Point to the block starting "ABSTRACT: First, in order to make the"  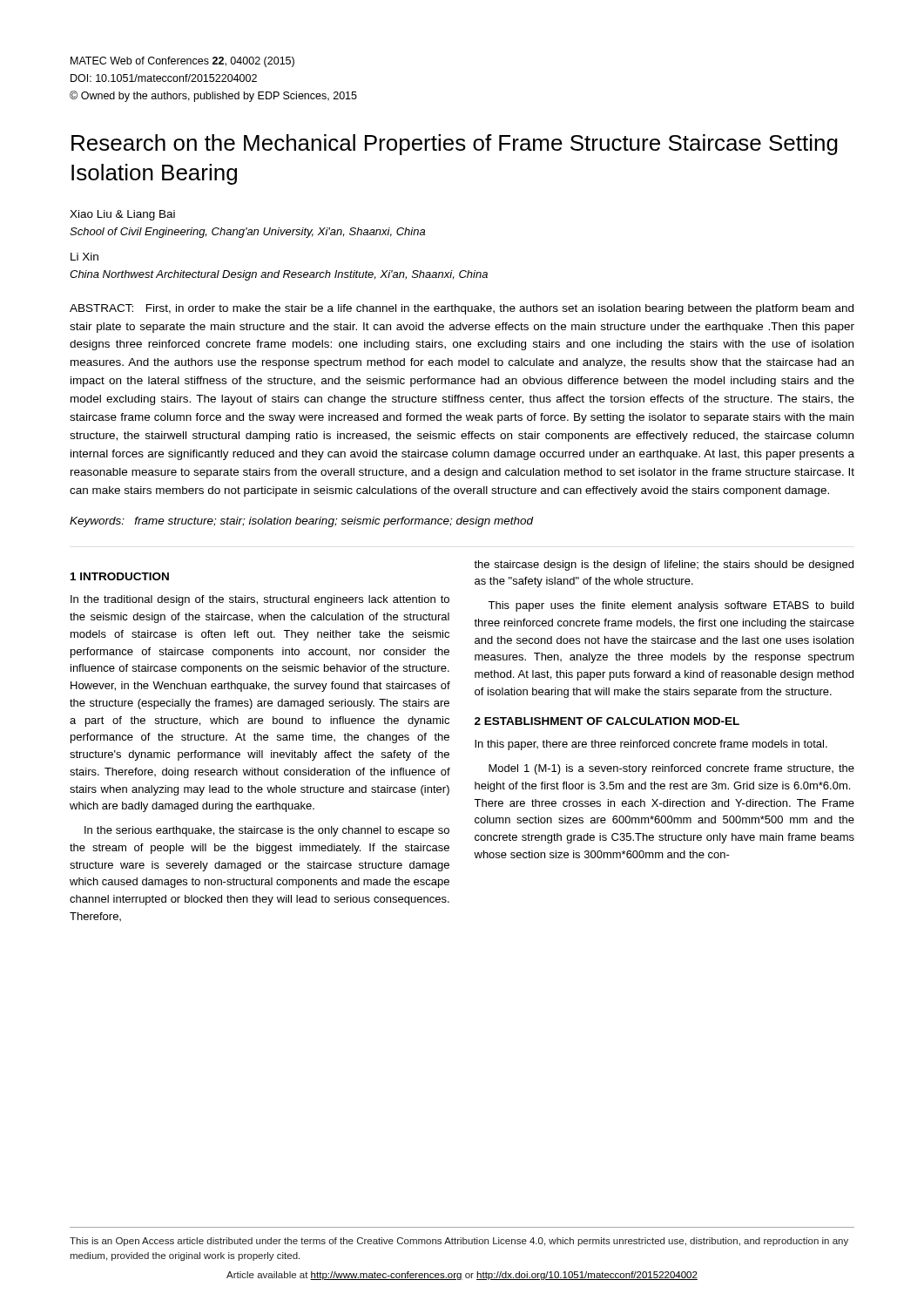point(462,399)
